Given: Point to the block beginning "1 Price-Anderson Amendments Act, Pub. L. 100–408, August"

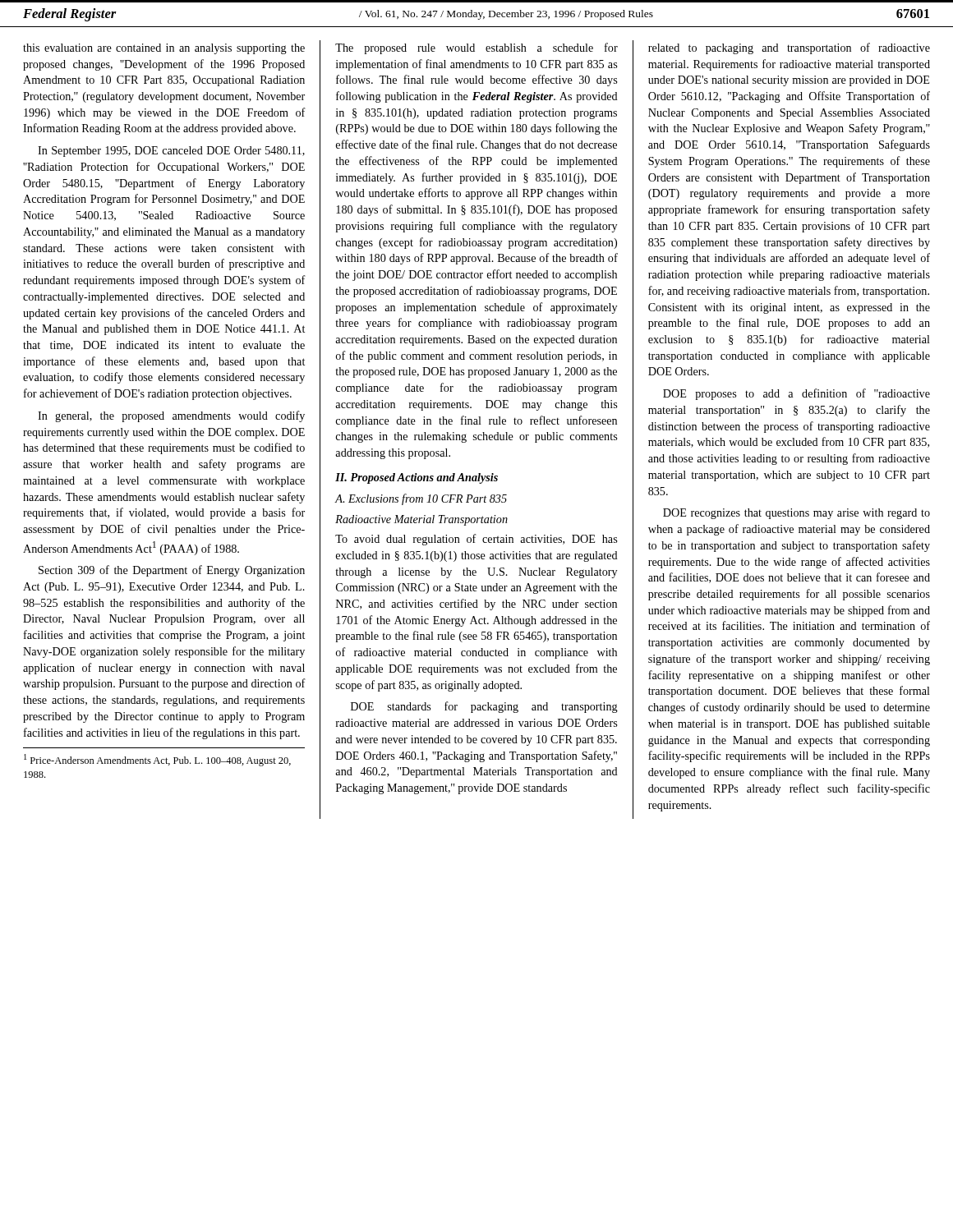Looking at the screenshot, I should click(x=157, y=766).
